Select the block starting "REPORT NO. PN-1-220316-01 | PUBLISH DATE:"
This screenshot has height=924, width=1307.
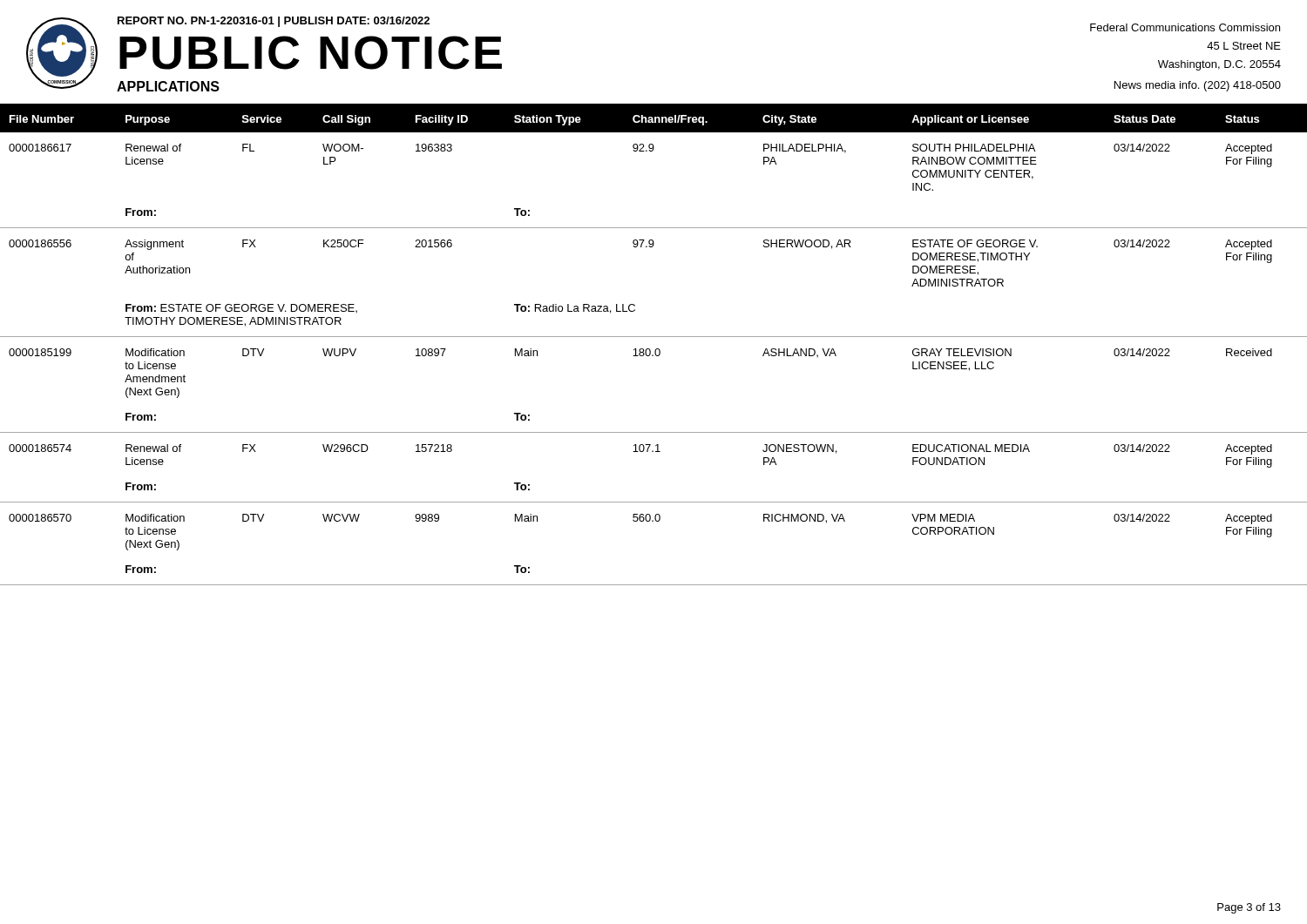273,20
